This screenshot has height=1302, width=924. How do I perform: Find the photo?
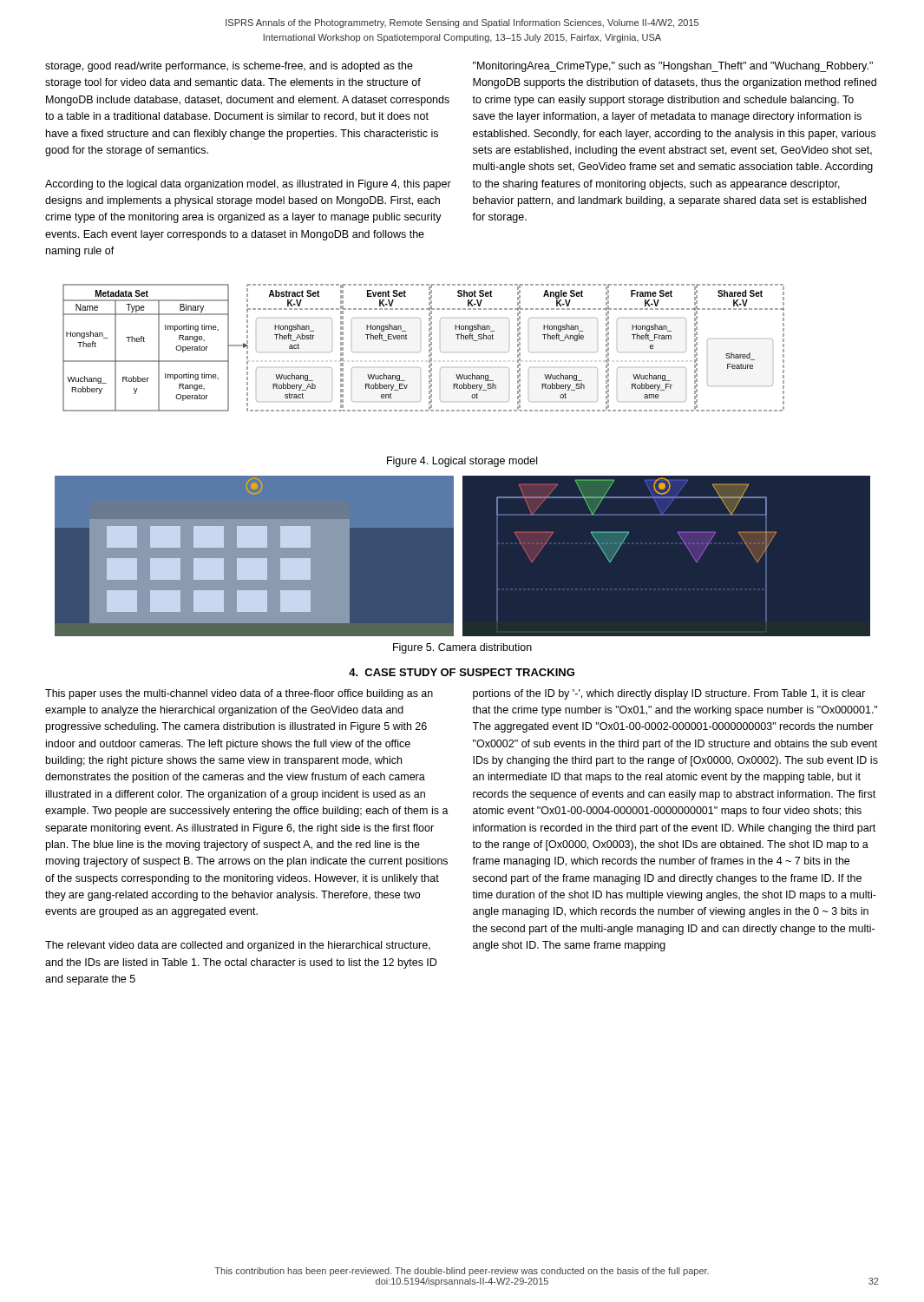[x=462, y=555]
